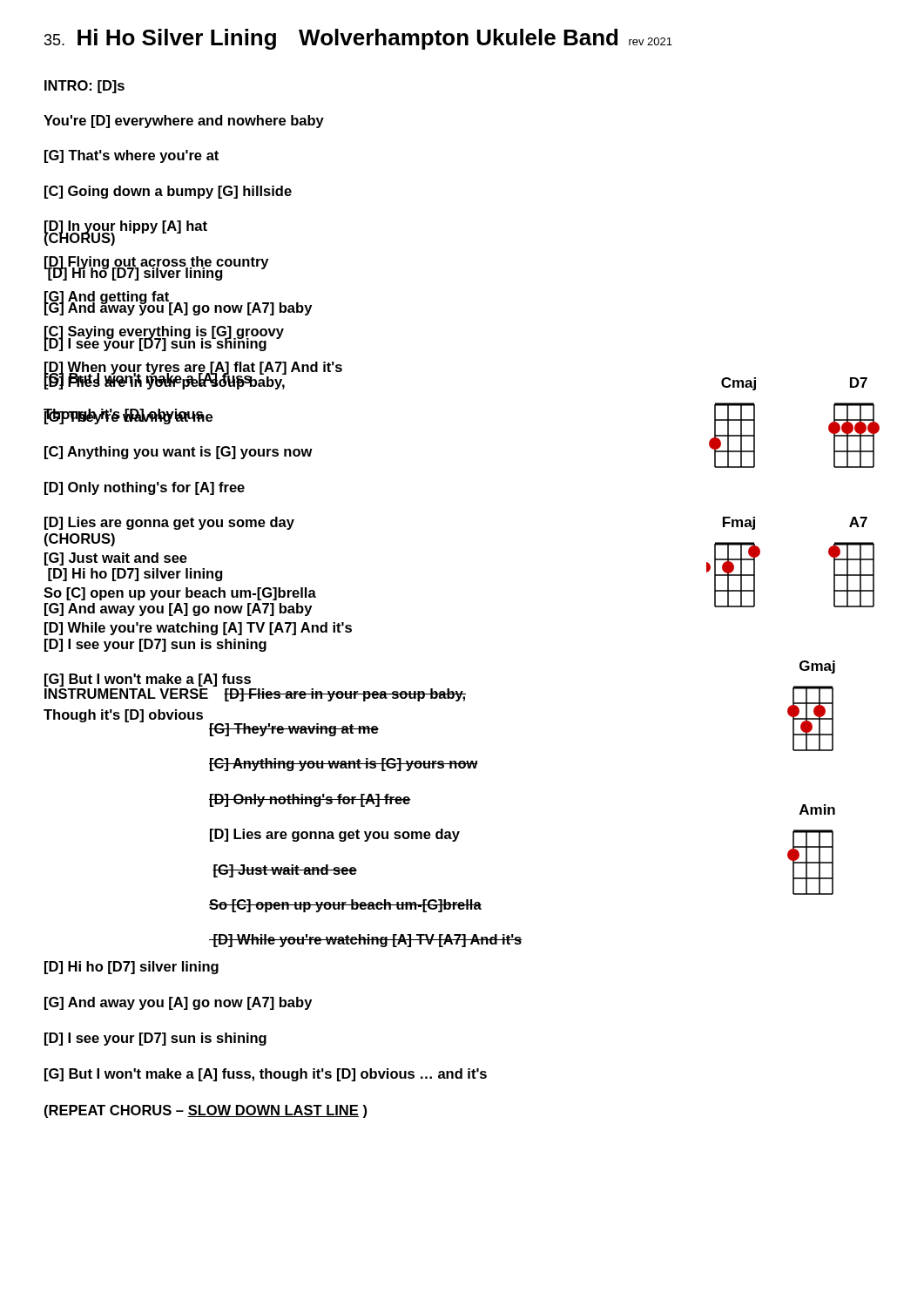The image size is (924, 1307).
Task: Click on the text block starting "[D] Hi ho"
Action: pyautogui.click(x=132, y=968)
